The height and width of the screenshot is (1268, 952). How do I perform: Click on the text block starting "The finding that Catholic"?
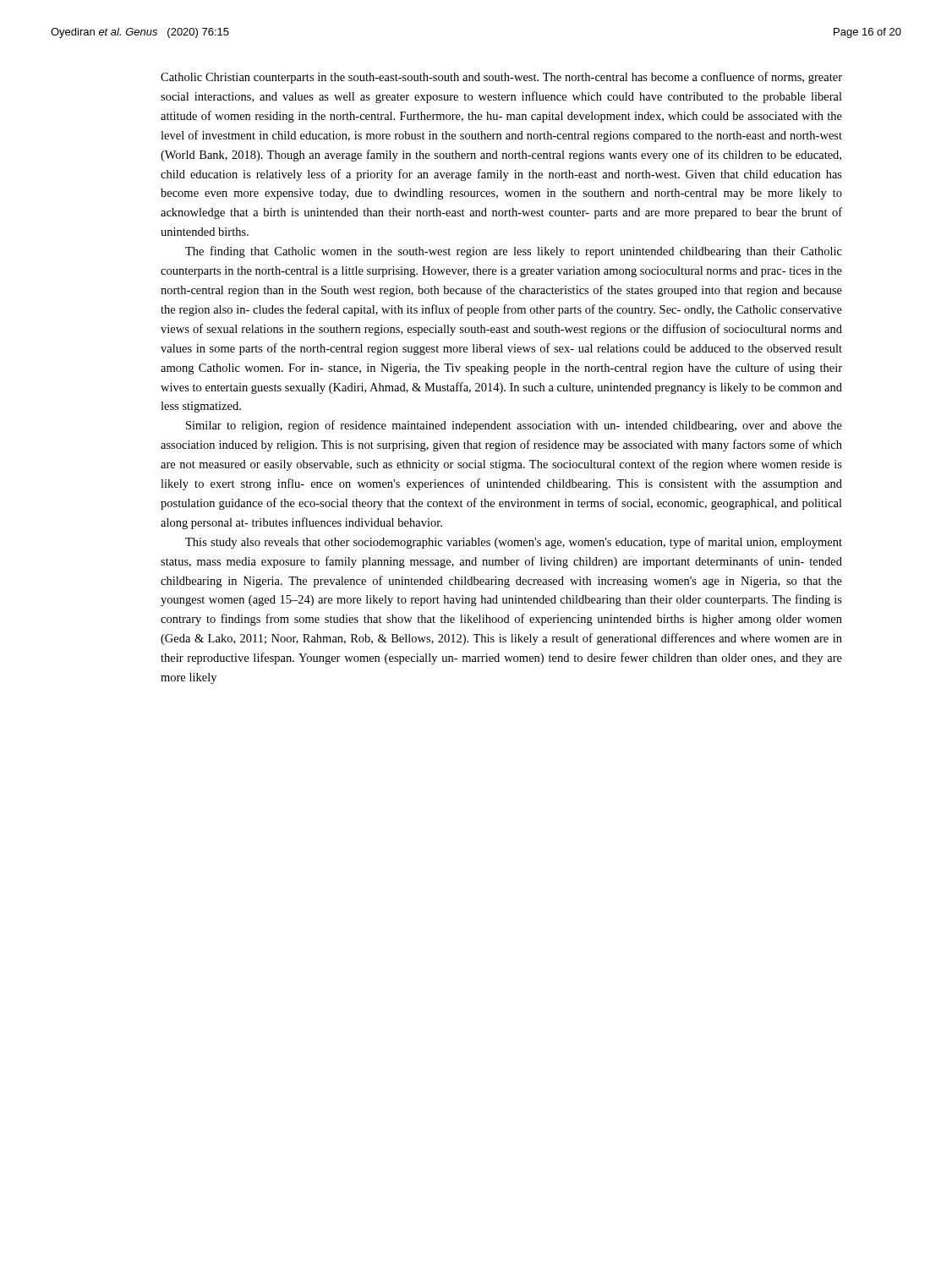coord(501,329)
